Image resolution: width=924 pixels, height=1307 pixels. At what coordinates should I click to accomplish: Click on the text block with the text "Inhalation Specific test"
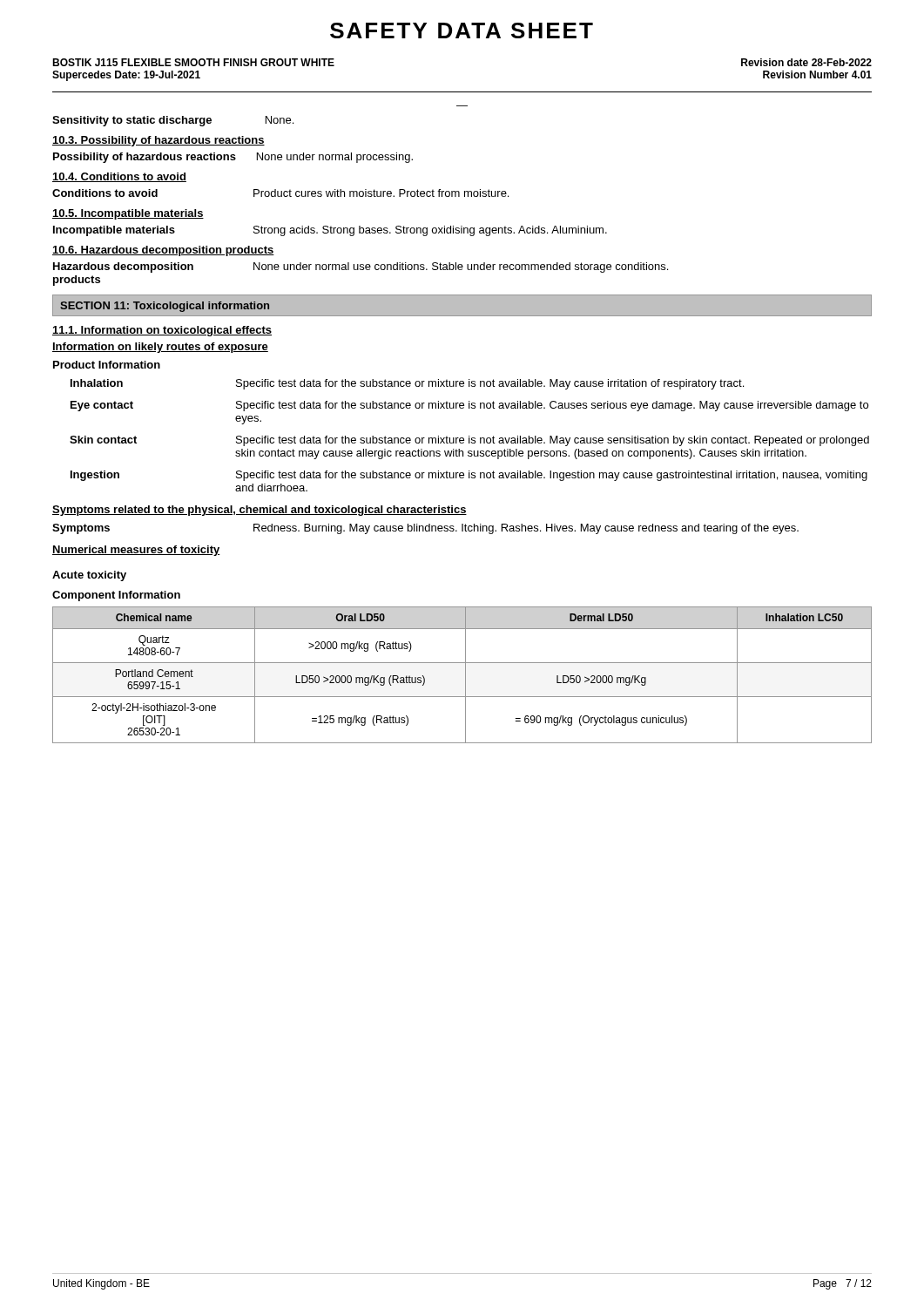pyautogui.click(x=407, y=383)
